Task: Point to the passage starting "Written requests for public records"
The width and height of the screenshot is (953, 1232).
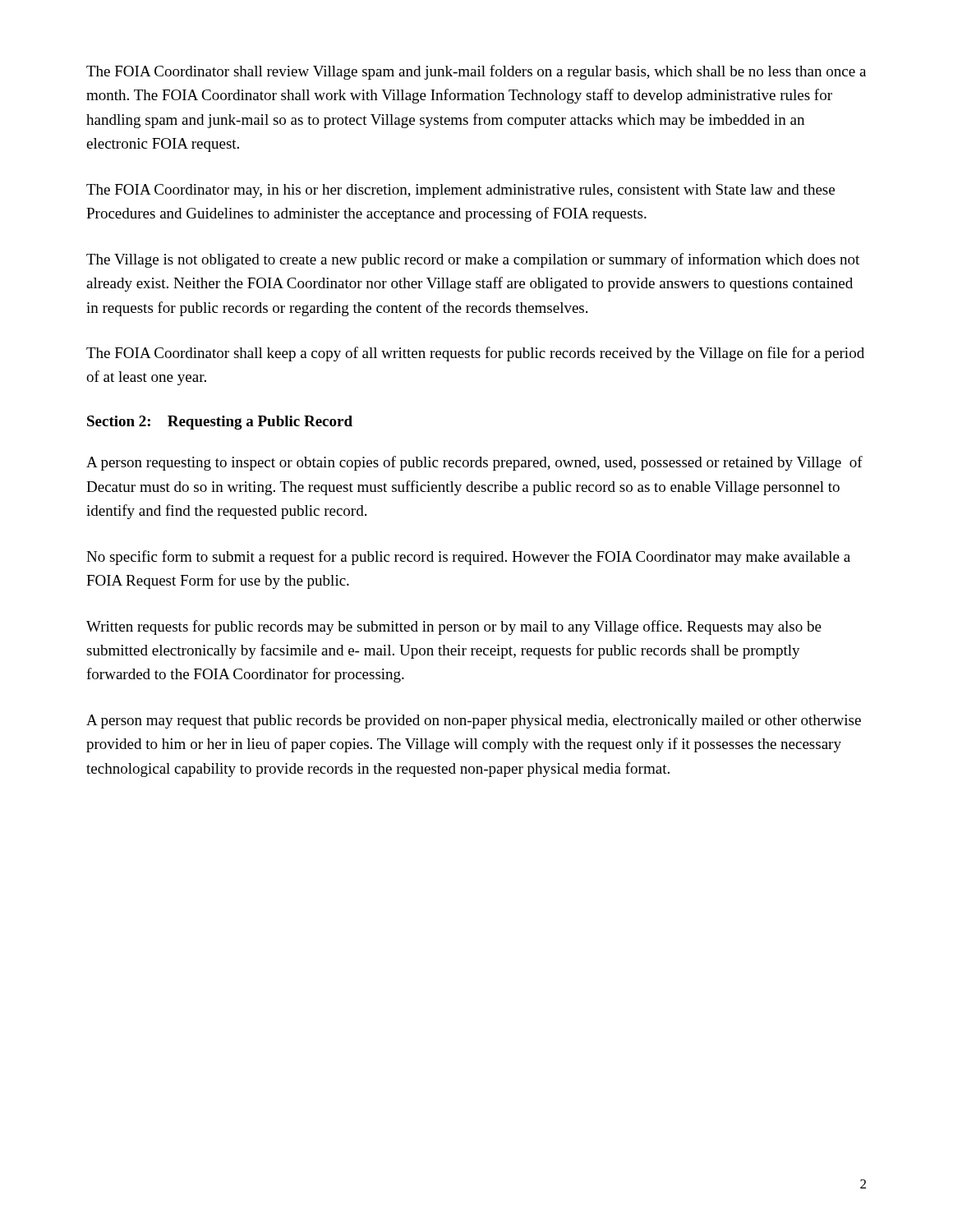Action: (x=454, y=650)
